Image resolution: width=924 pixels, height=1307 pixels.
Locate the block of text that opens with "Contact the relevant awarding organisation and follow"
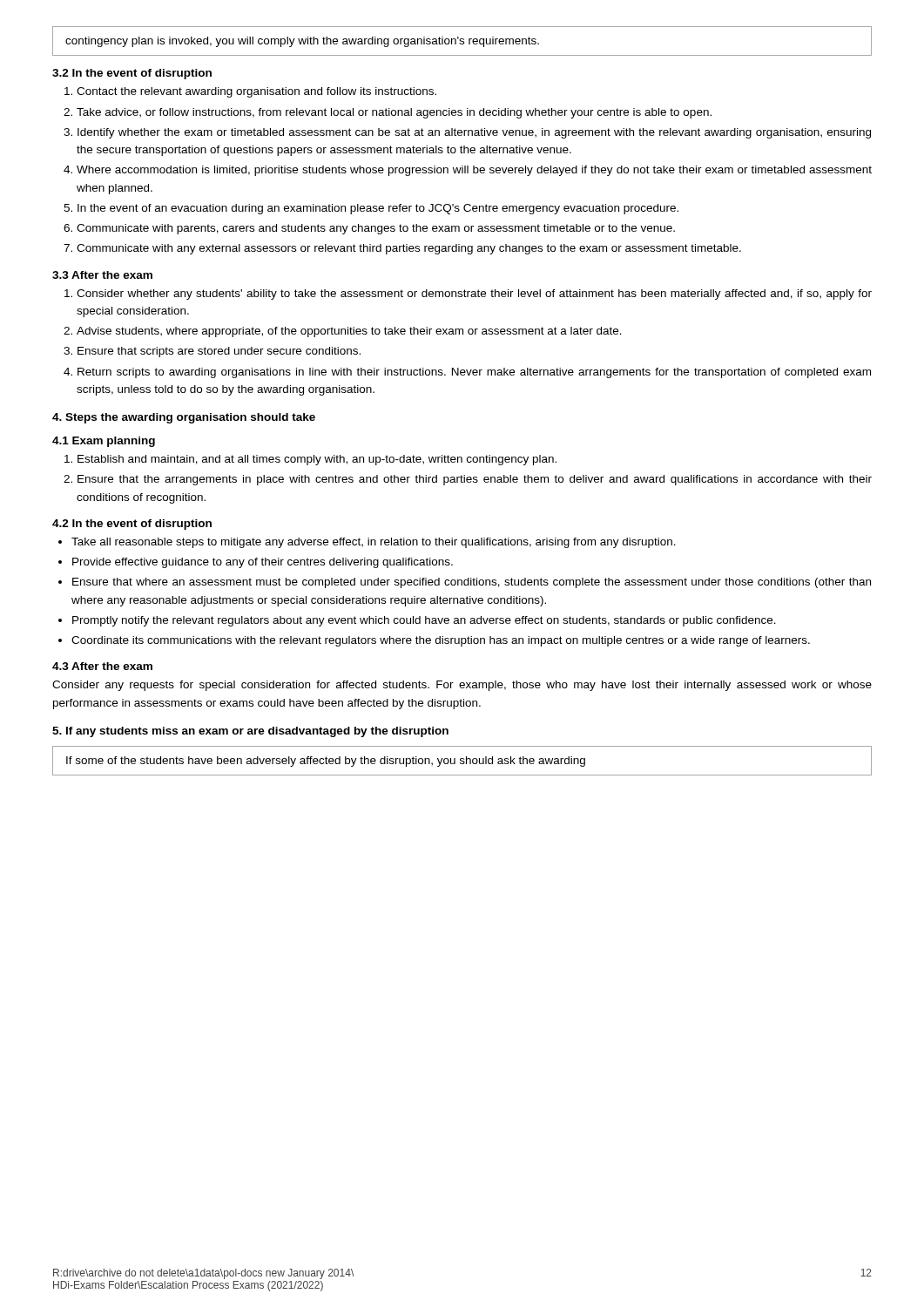(x=257, y=91)
